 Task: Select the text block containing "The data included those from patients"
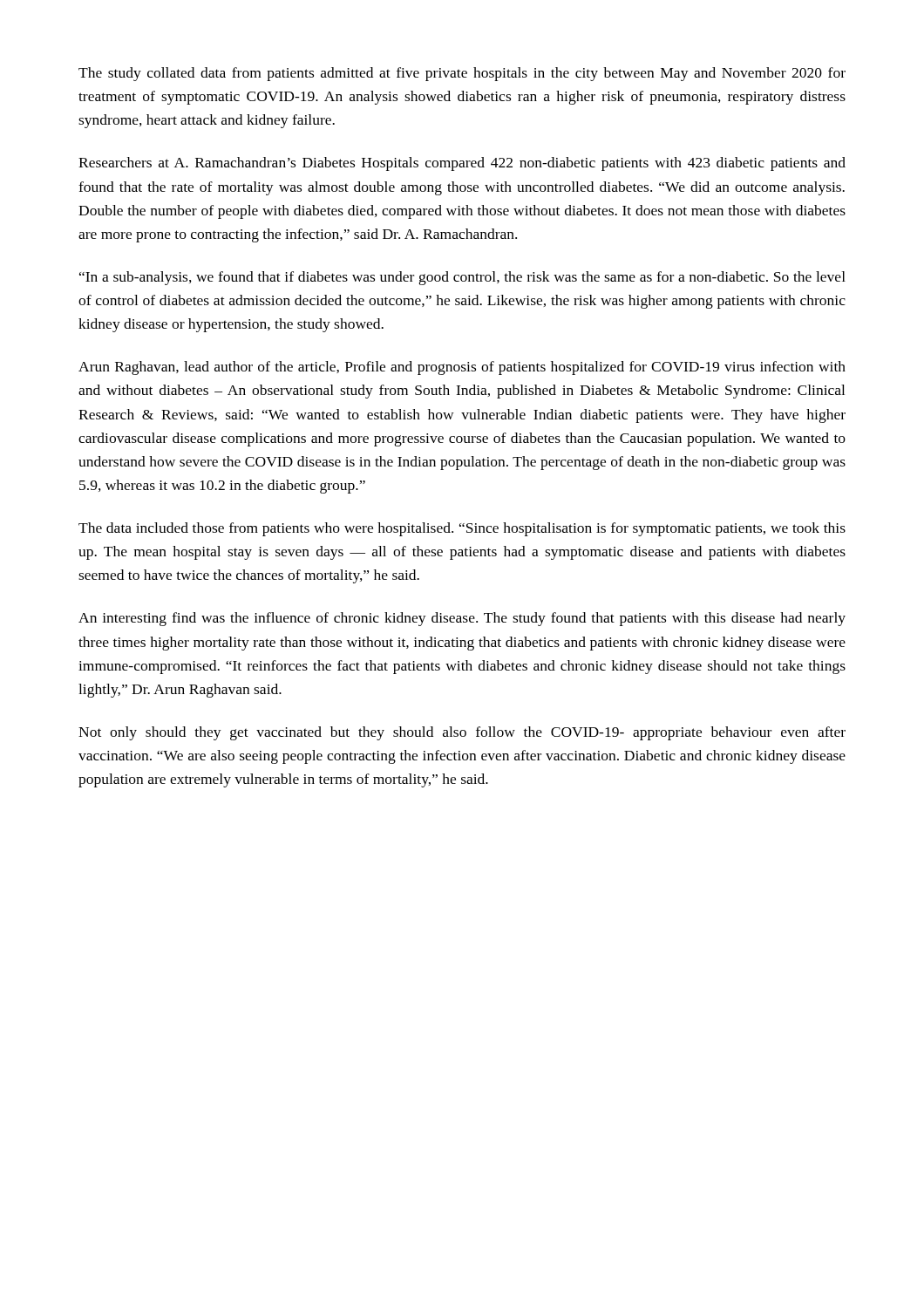click(x=462, y=551)
